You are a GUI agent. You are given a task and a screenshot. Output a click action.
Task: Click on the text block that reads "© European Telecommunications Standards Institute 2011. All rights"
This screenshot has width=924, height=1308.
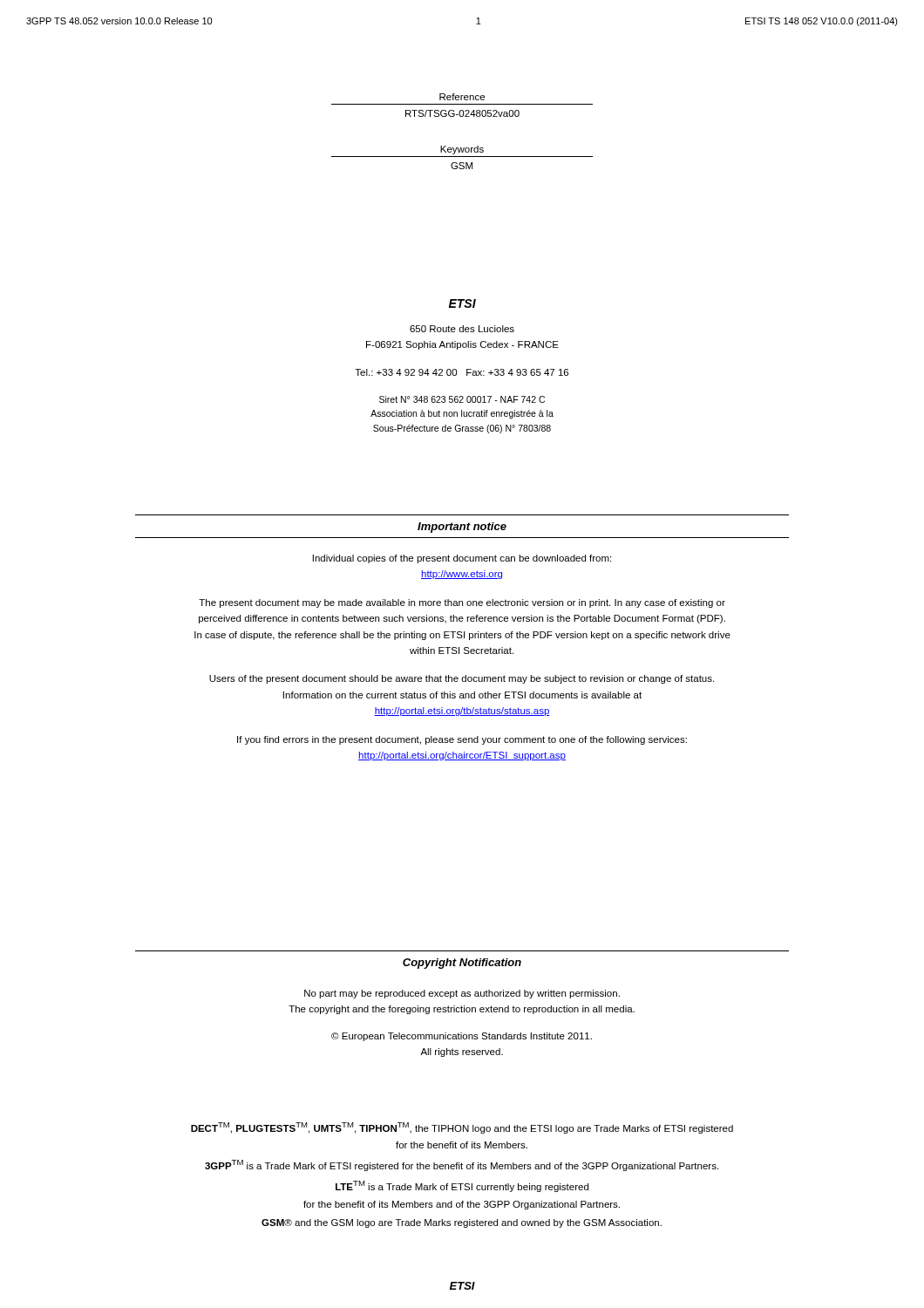pyautogui.click(x=462, y=1044)
